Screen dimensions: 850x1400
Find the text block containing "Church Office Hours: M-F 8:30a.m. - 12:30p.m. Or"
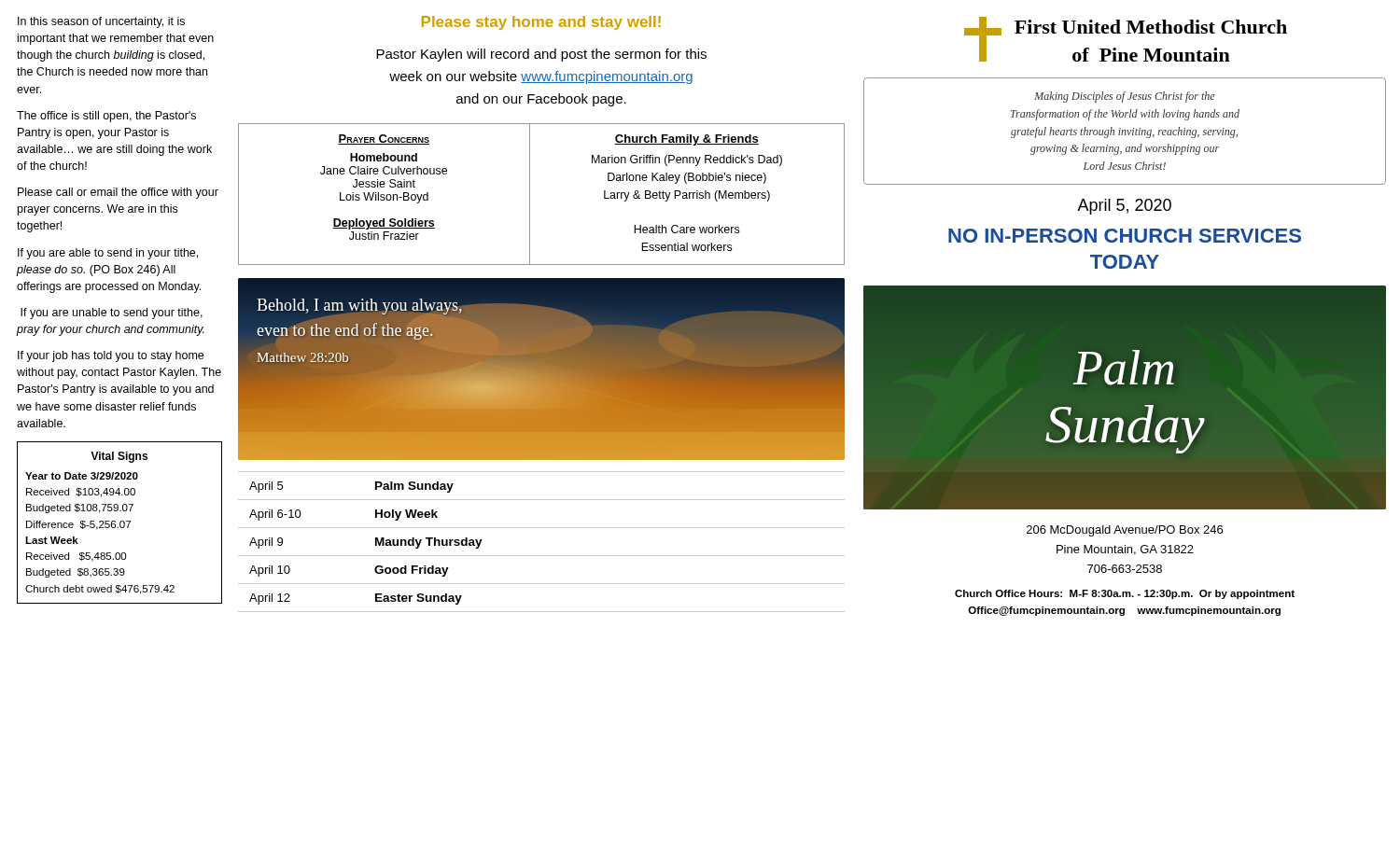coord(1125,602)
